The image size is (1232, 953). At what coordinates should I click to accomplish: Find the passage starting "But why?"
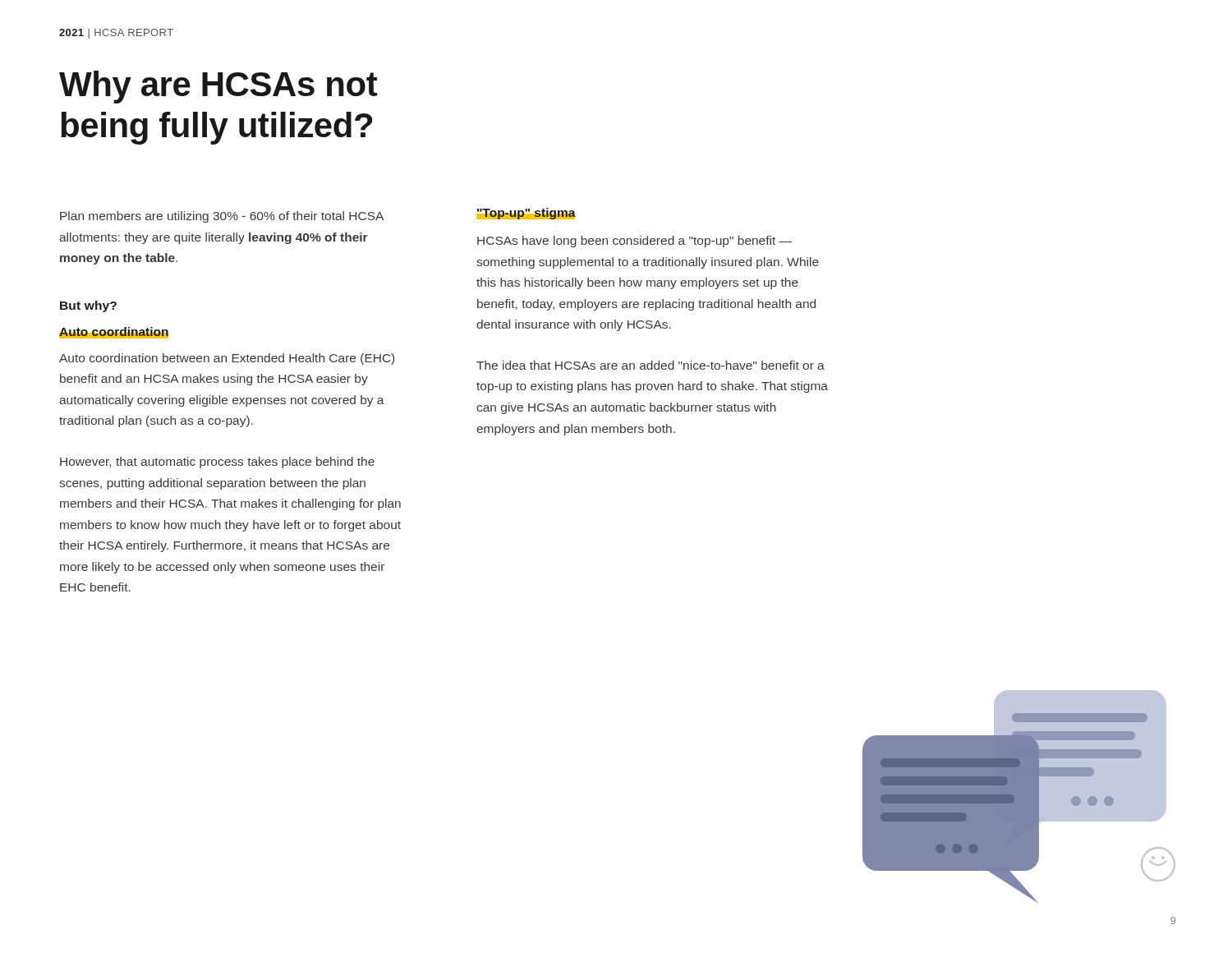point(88,305)
